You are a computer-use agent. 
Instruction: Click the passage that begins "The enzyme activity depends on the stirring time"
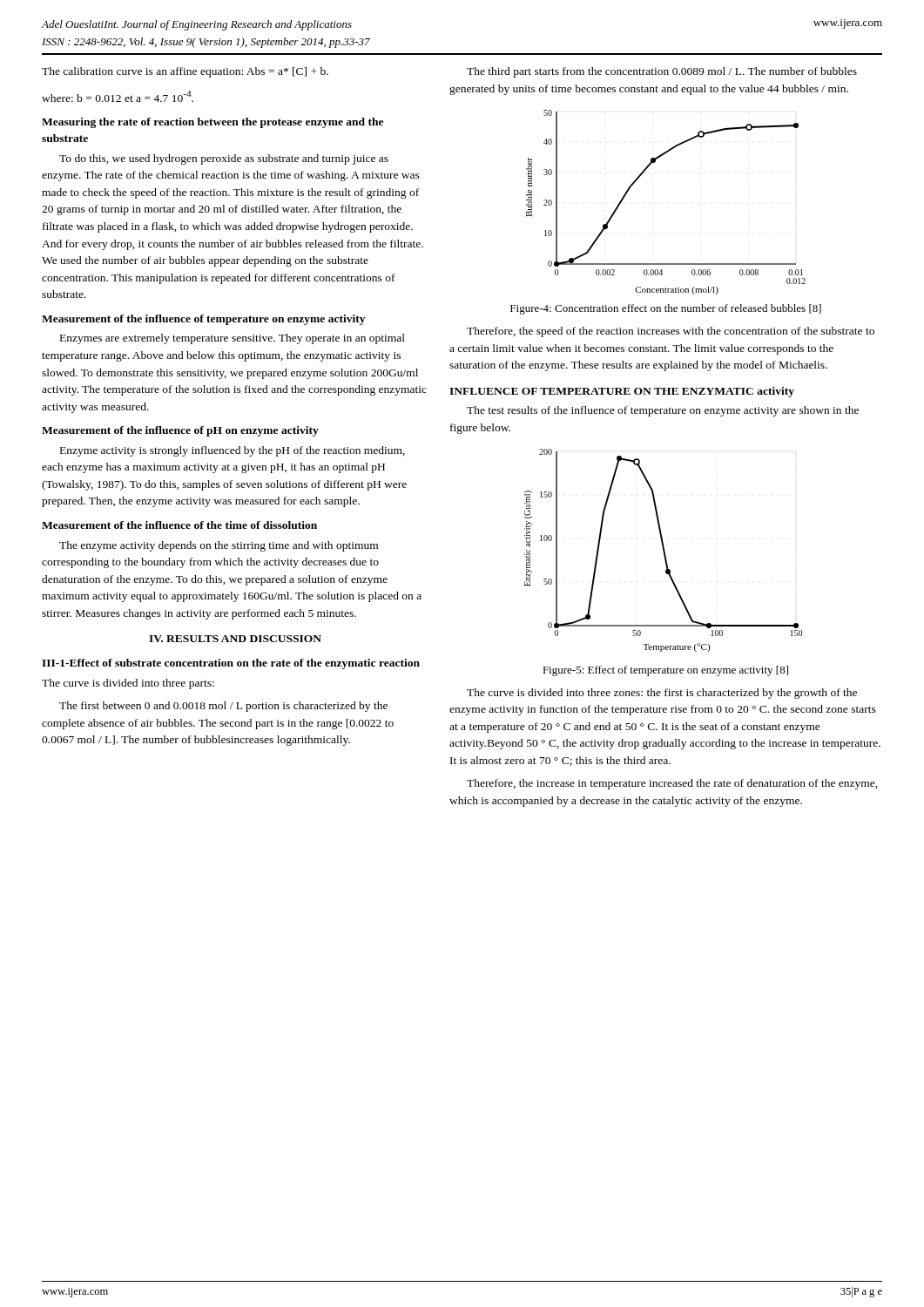[235, 579]
